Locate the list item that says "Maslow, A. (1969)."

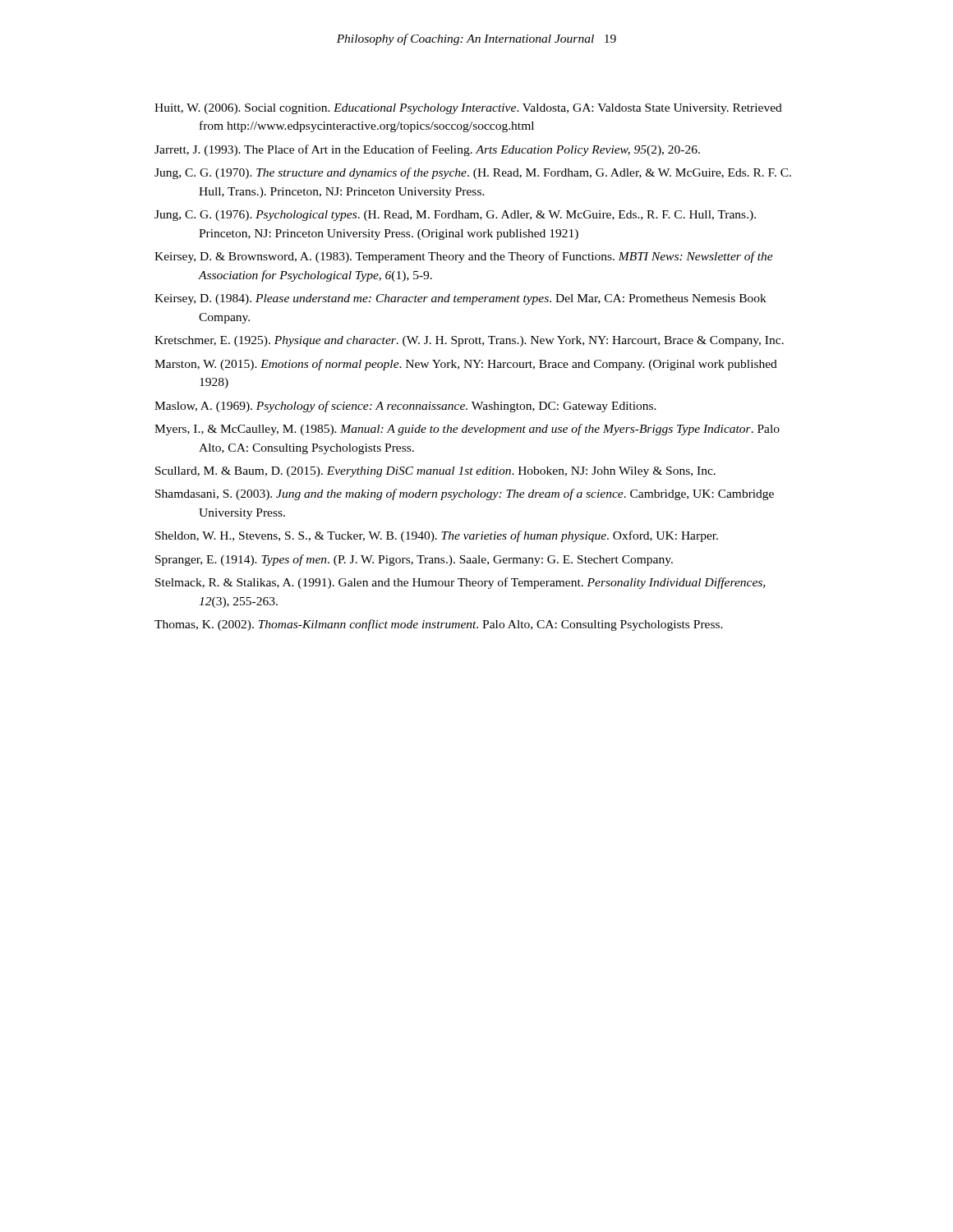pyautogui.click(x=406, y=405)
